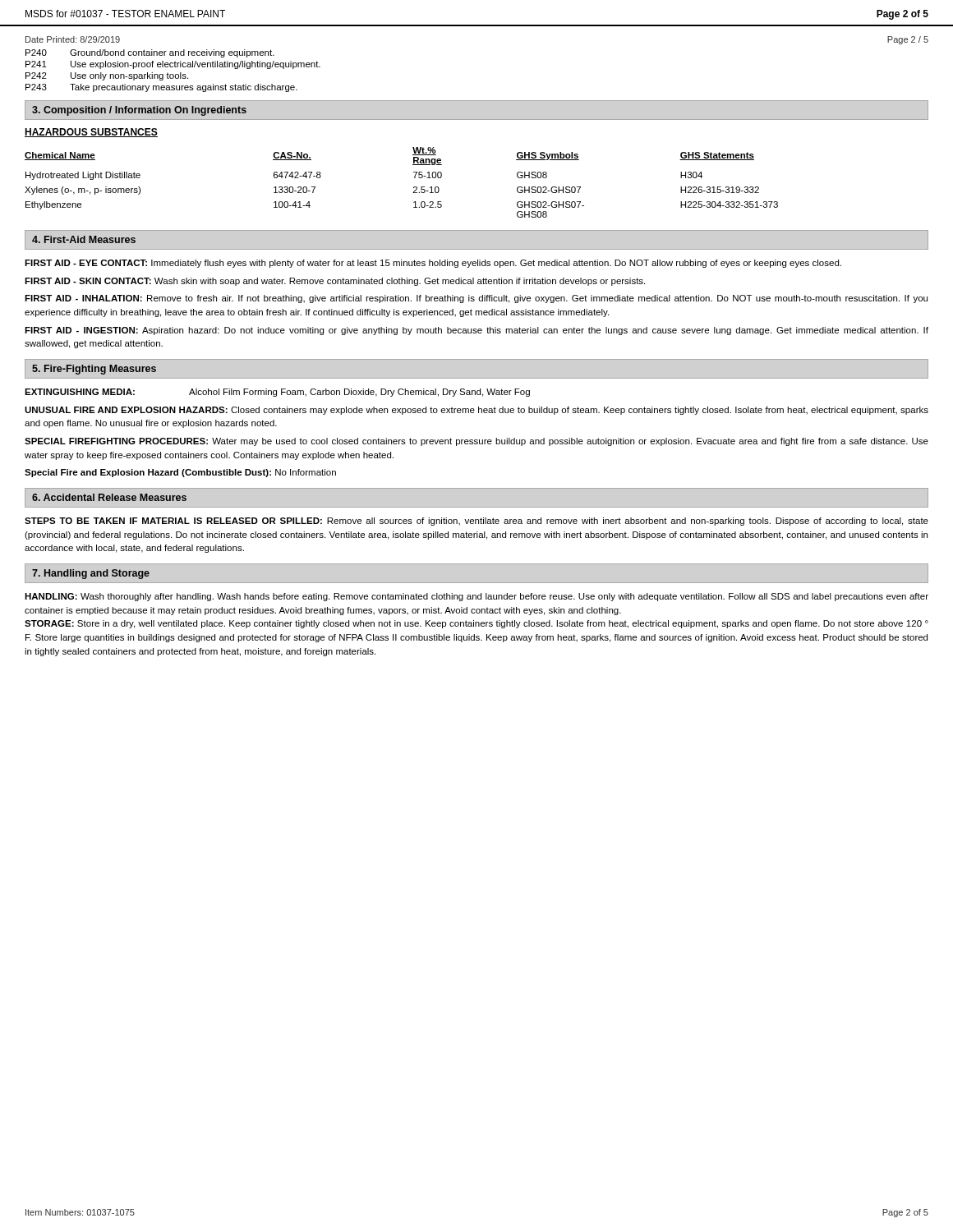Select the region starting "P242 Use only"
Viewport: 953px width, 1232px height.
pyautogui.click(x=107, y=76)
